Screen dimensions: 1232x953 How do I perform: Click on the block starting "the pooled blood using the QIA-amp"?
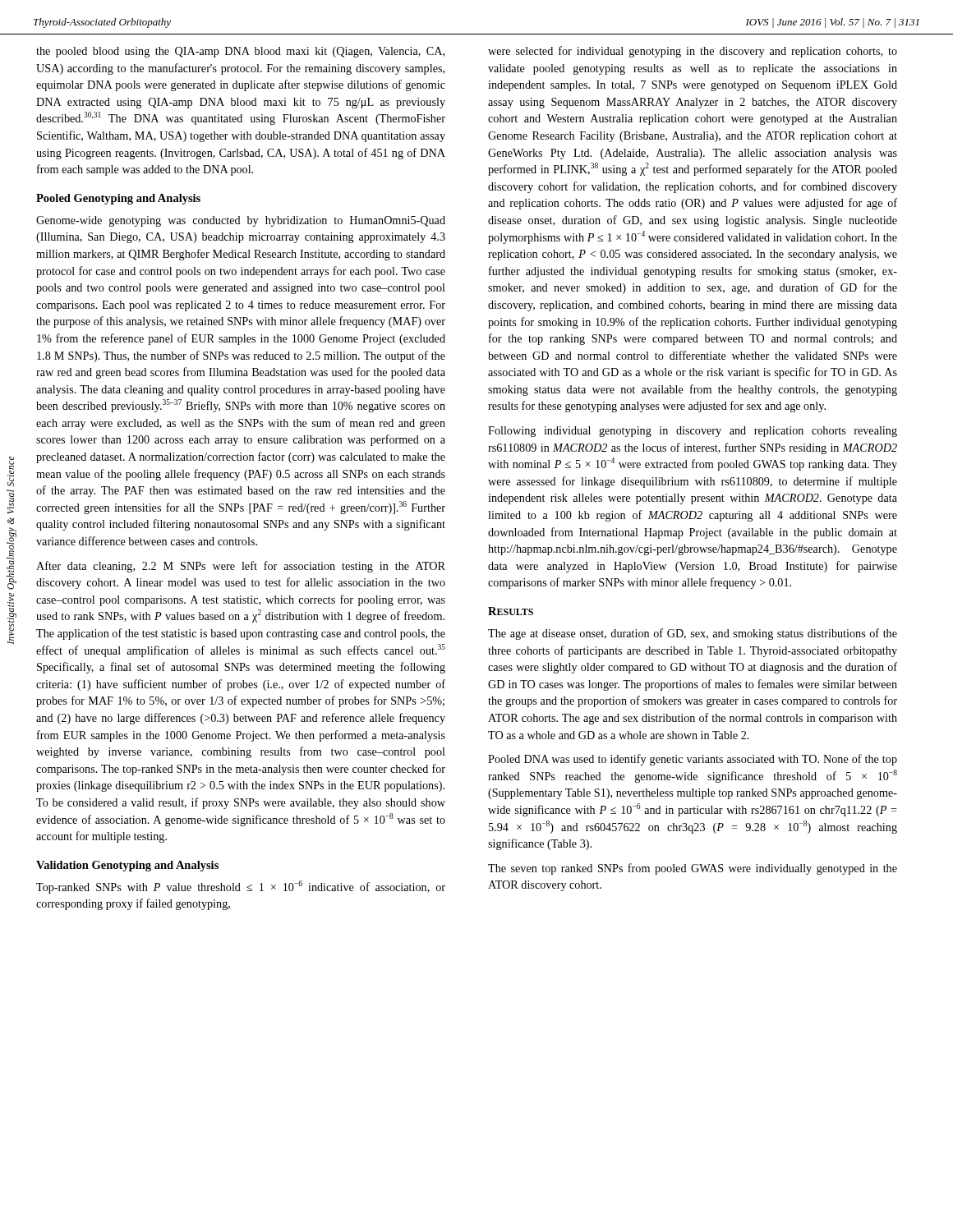[x=241, y=110]
